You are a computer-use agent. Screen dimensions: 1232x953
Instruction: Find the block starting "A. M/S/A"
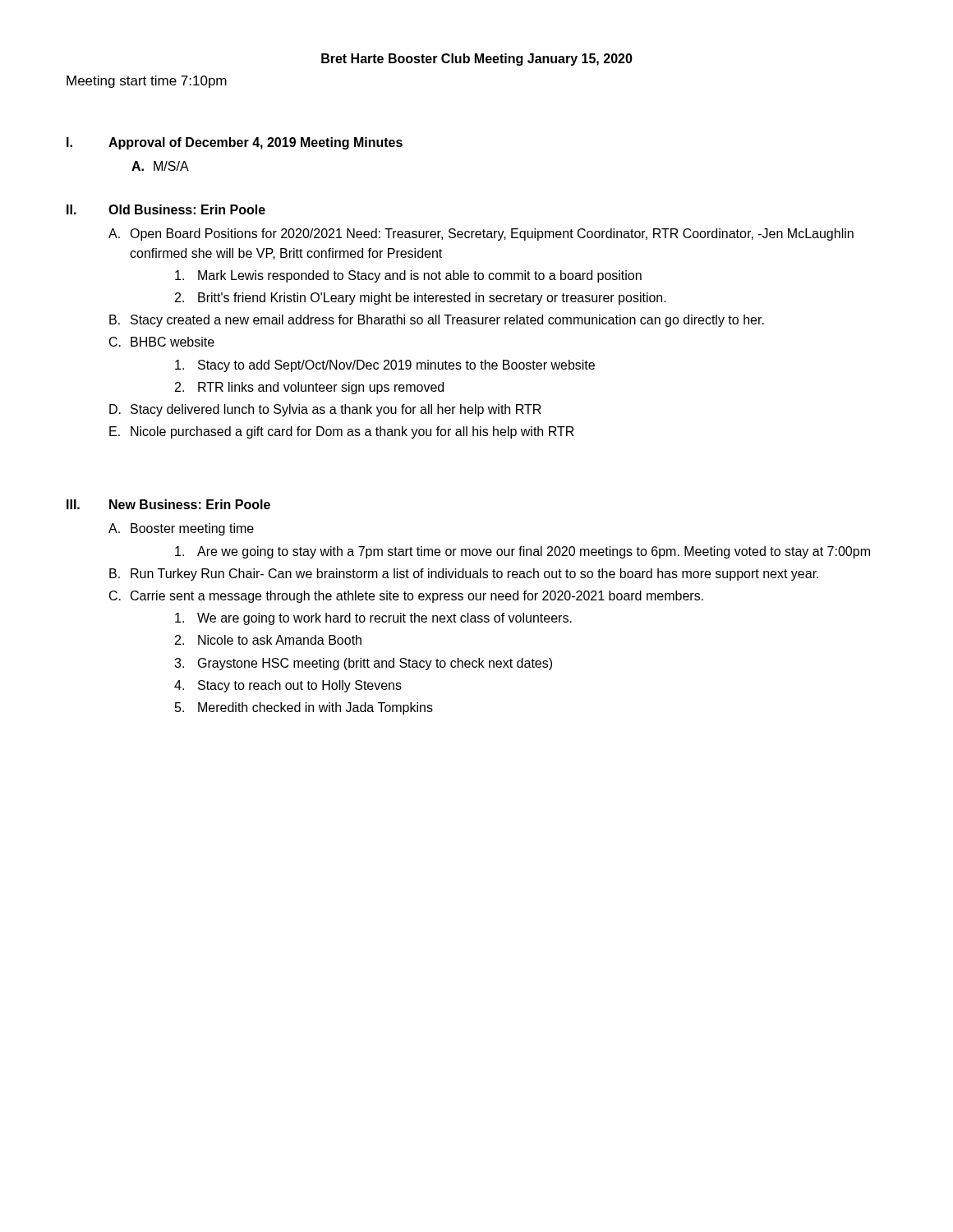click(x=160, y=166)
